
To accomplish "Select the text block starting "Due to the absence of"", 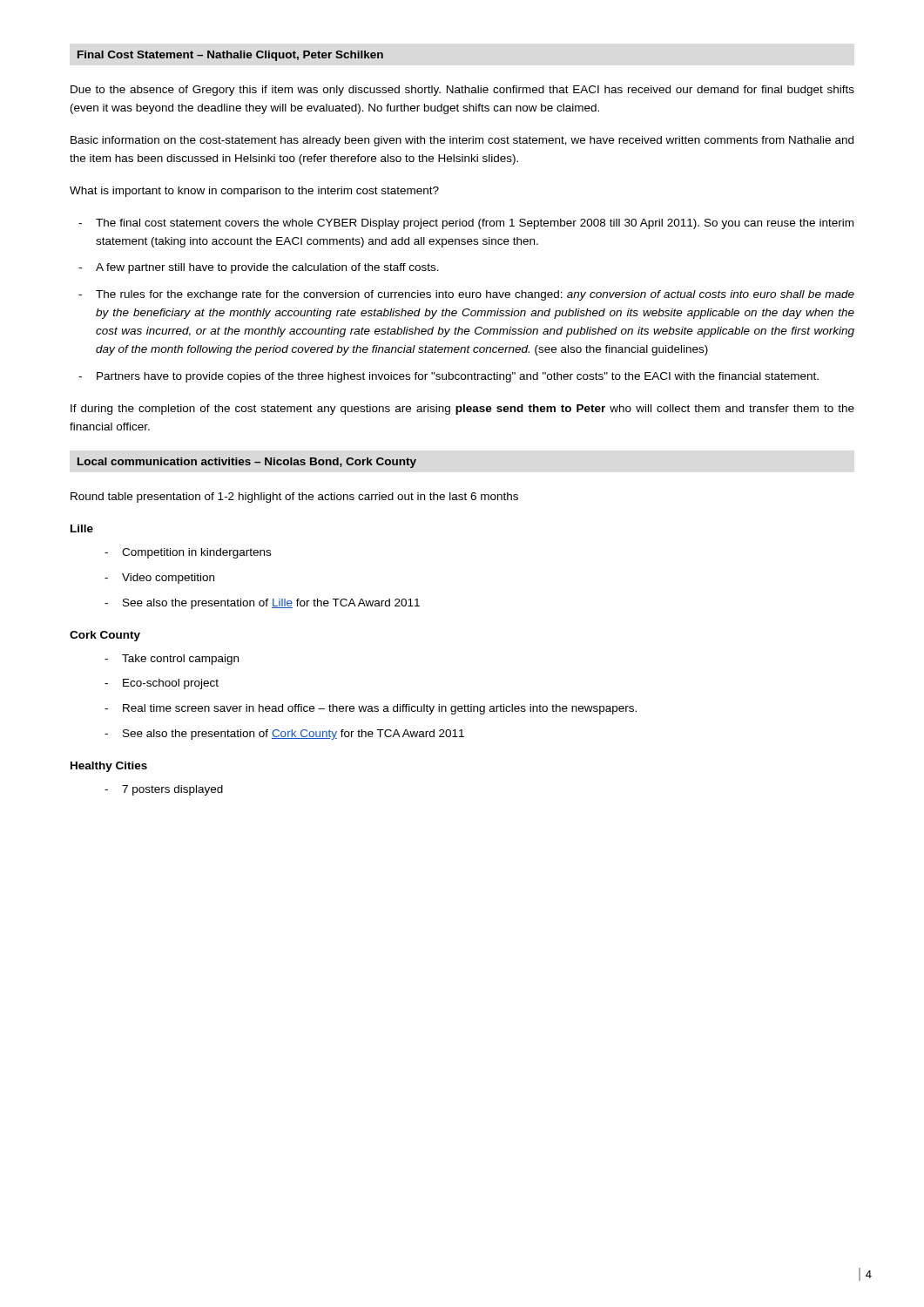I will pyautogui.click(x=462, y=98).
